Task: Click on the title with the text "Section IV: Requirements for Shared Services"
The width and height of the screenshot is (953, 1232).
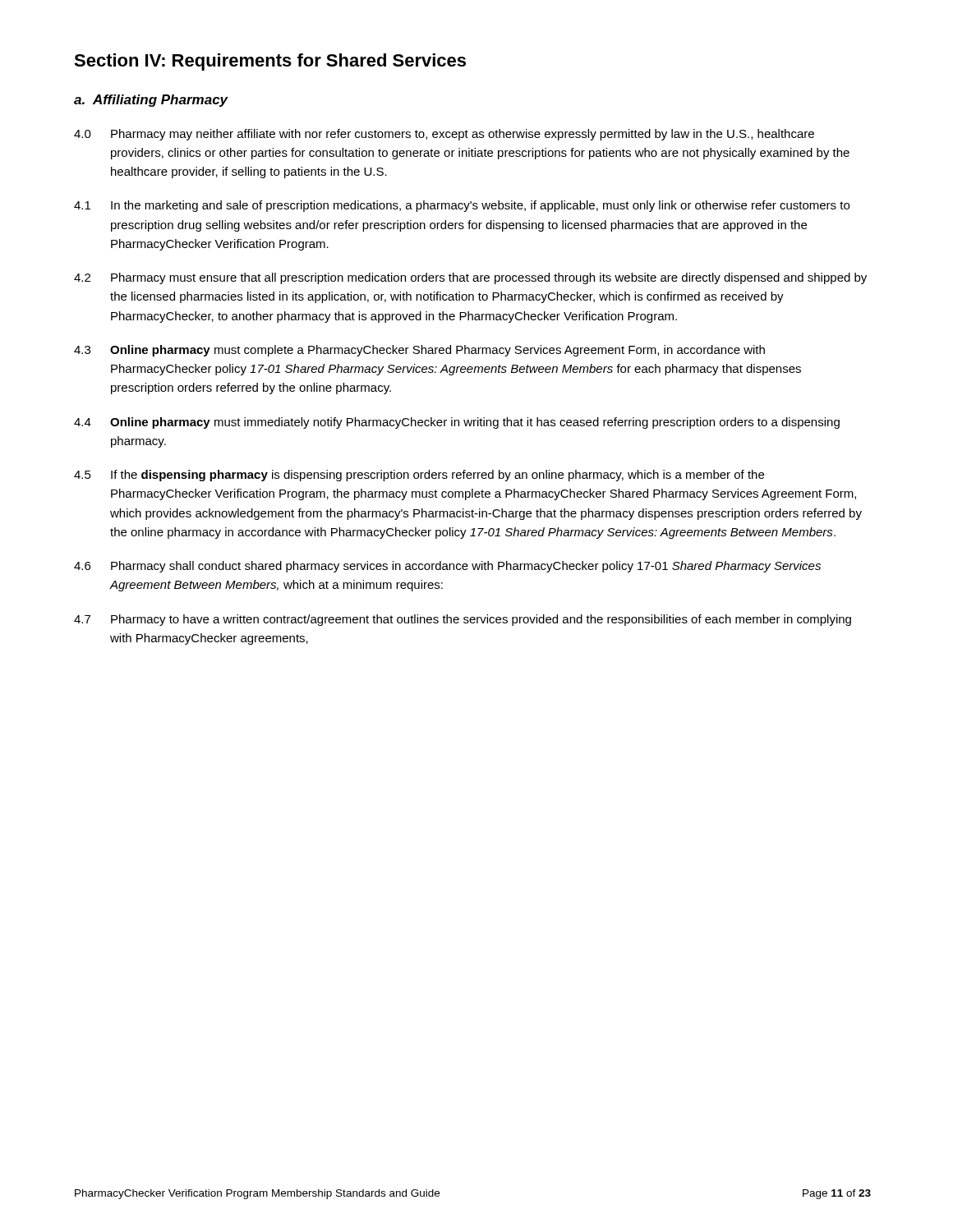Action: [x=270, y=60]
